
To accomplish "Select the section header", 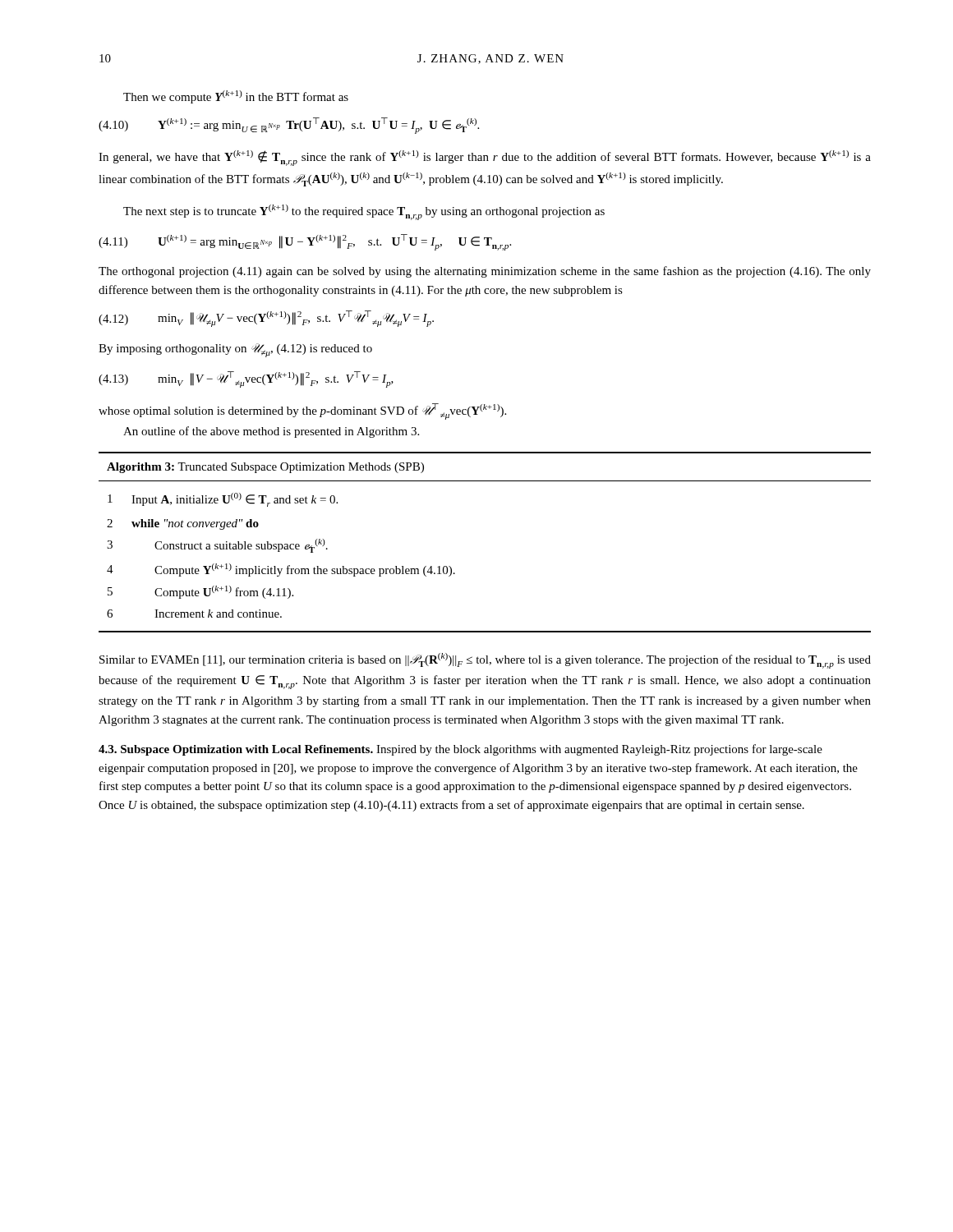I will tap(478, 777).
